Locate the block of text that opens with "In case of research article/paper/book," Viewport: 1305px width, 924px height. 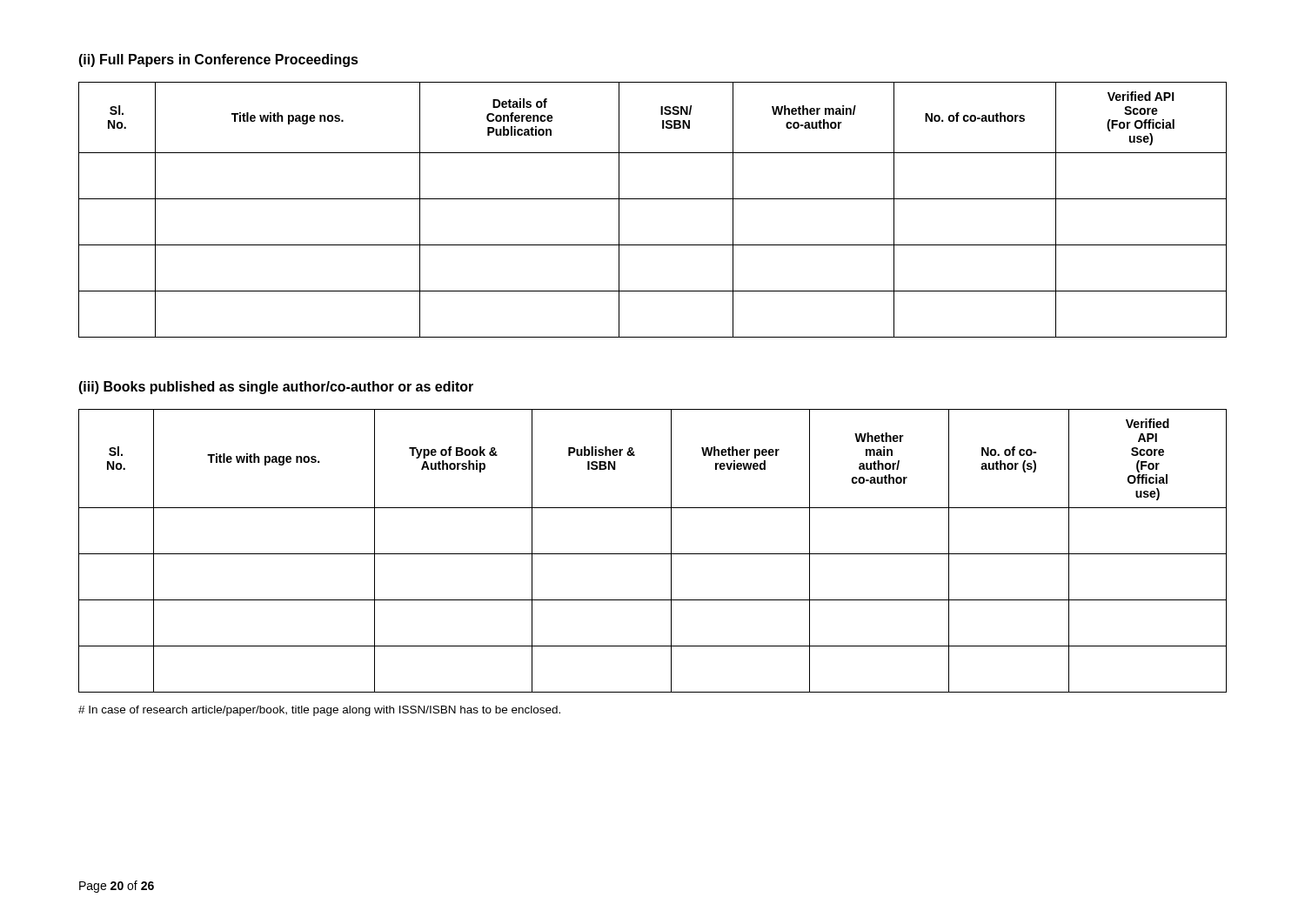(x=320, y=710)
